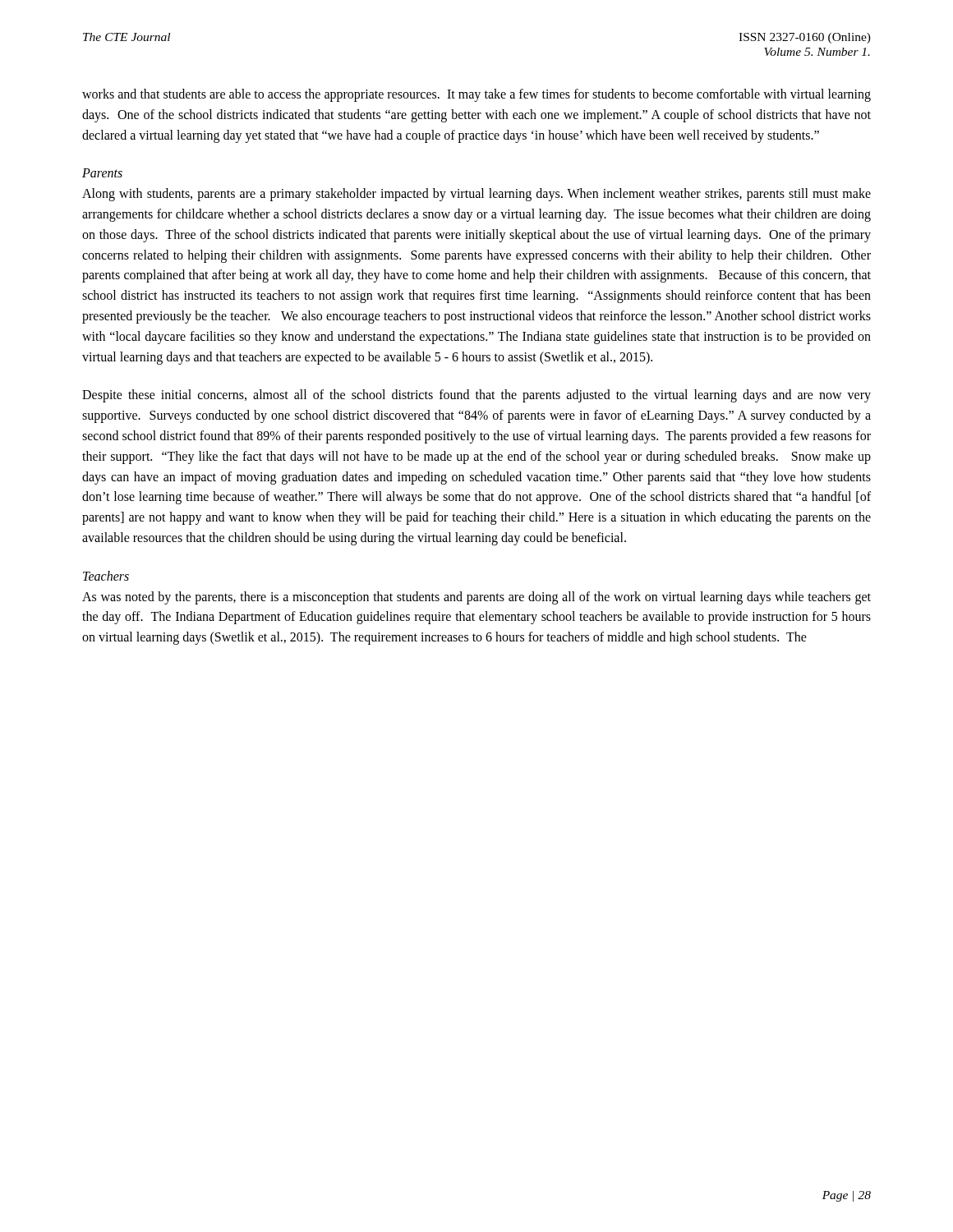Select the text block starting "As was noted"
Image resolution: width=953 pixels, height=1232 pixels.
pyautogui.click(x=476, y=617)
